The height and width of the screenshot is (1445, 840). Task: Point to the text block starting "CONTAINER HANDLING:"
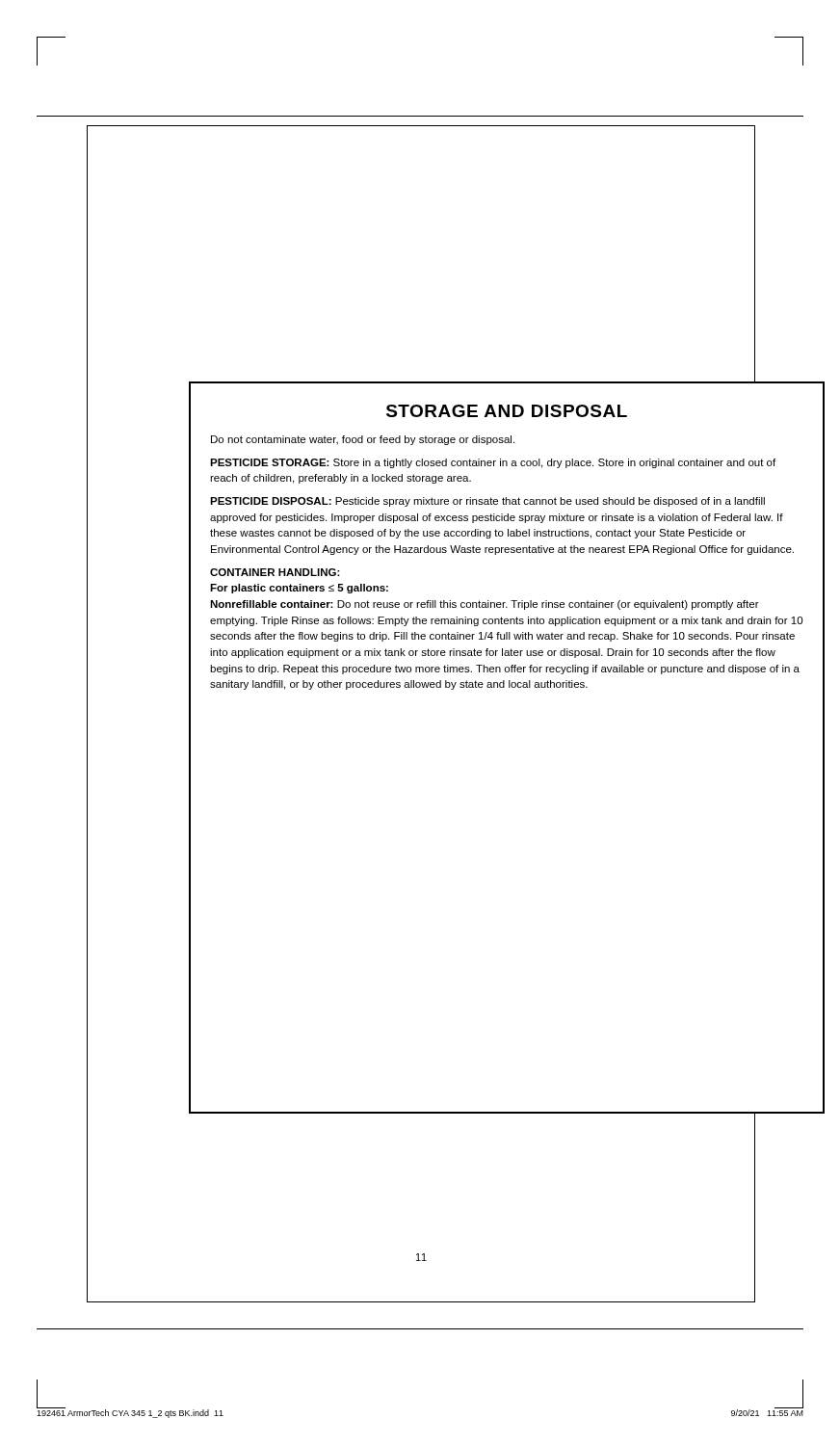tap(275, 572)
